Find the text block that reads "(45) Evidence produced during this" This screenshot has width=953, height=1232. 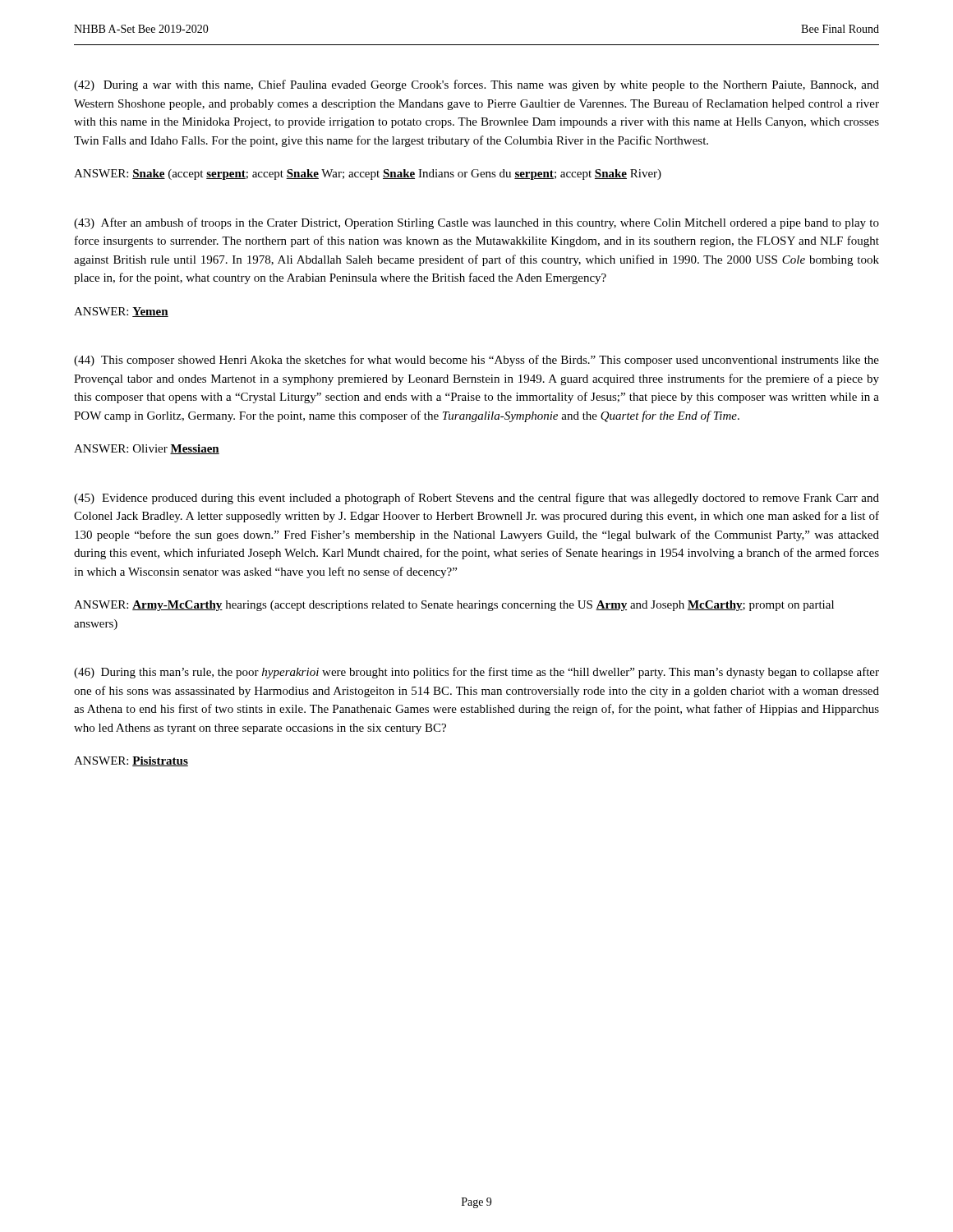point(476,534)
